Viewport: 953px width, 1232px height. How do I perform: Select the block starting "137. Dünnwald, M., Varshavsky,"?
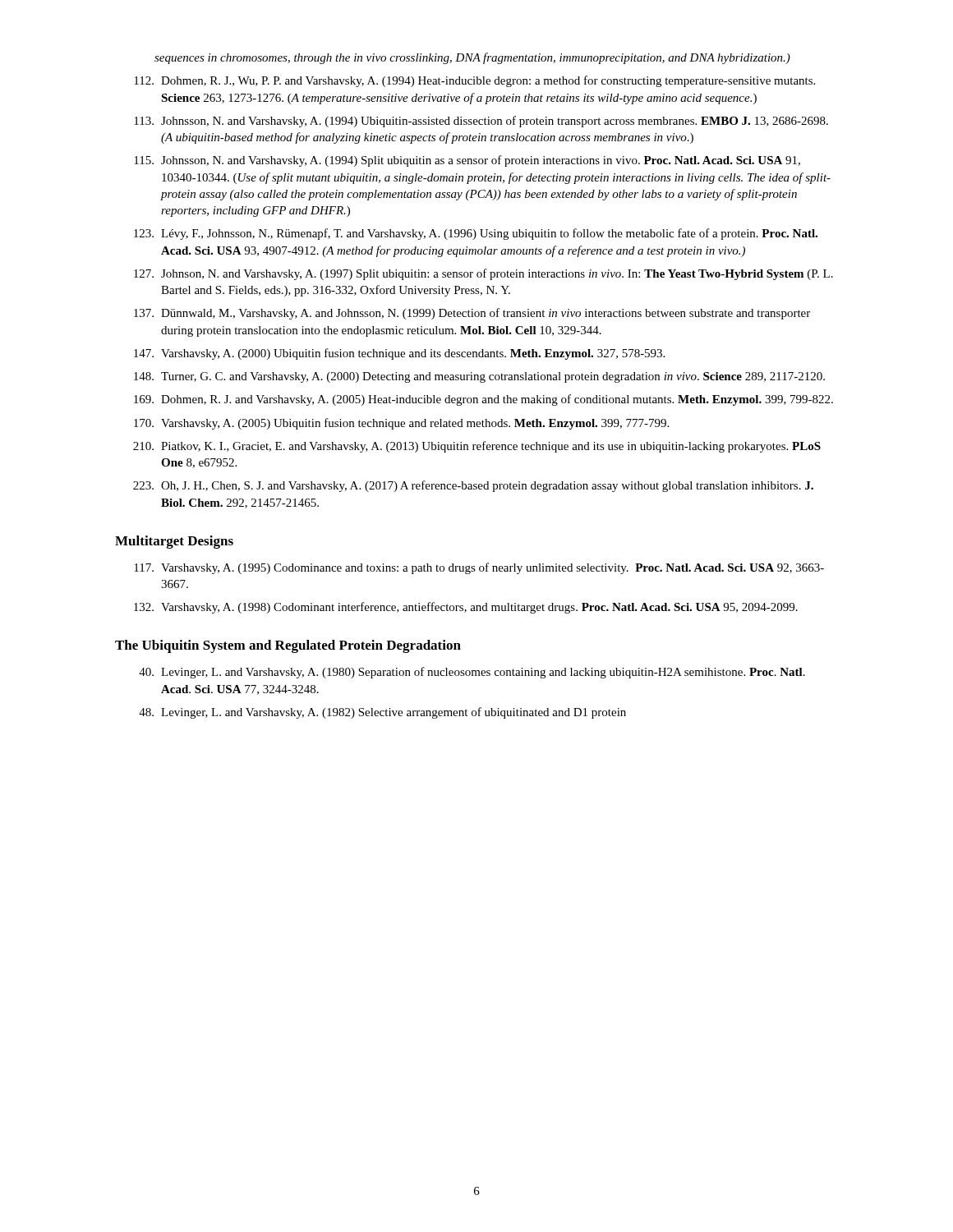click(x=476, y=322)
